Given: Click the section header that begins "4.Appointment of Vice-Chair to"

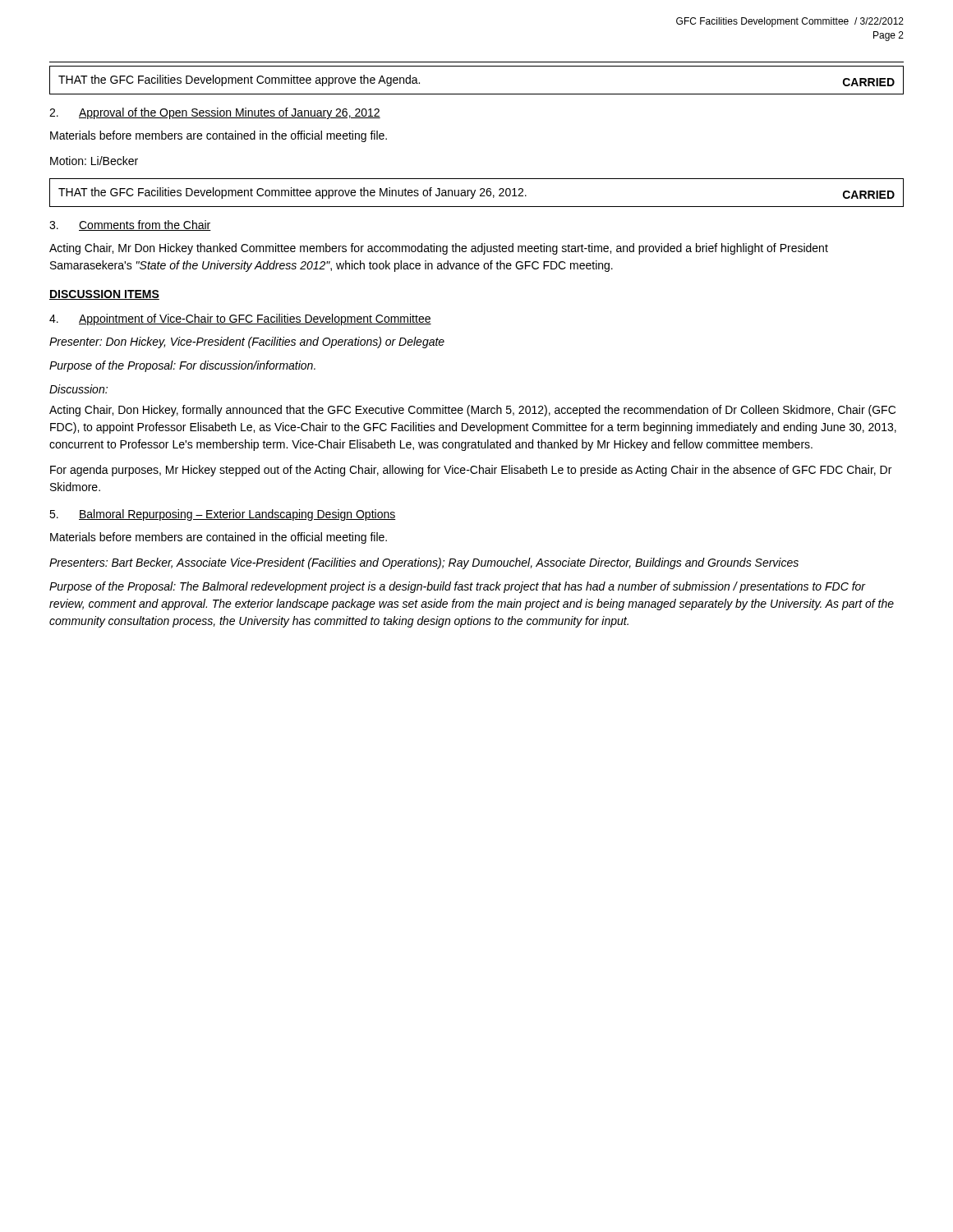Looking at the screenshot, I should (240, 319).
